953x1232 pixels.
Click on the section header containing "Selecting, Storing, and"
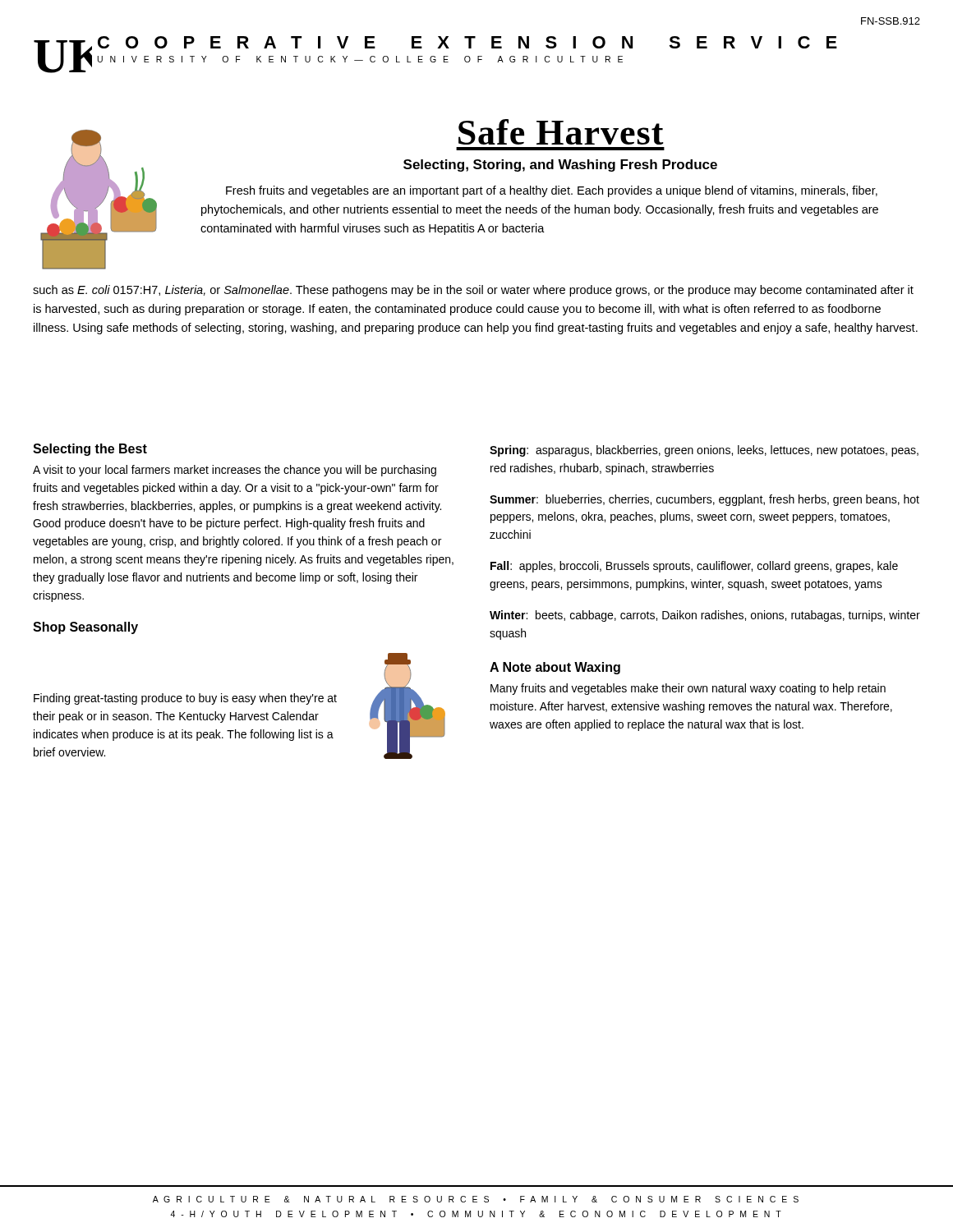[560, 165]
